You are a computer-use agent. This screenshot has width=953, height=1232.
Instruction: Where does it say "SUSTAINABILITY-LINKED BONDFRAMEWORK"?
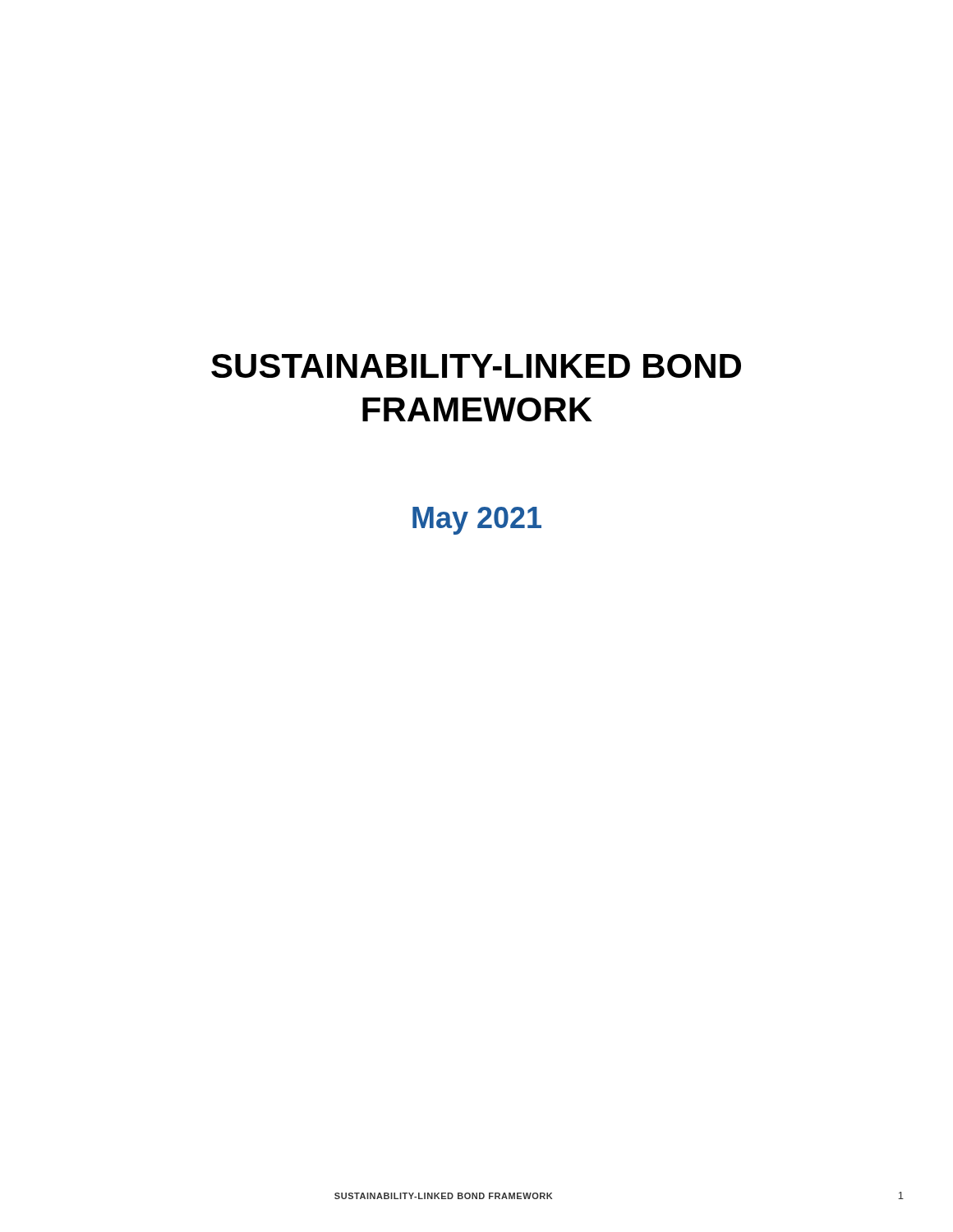[476, 388]
